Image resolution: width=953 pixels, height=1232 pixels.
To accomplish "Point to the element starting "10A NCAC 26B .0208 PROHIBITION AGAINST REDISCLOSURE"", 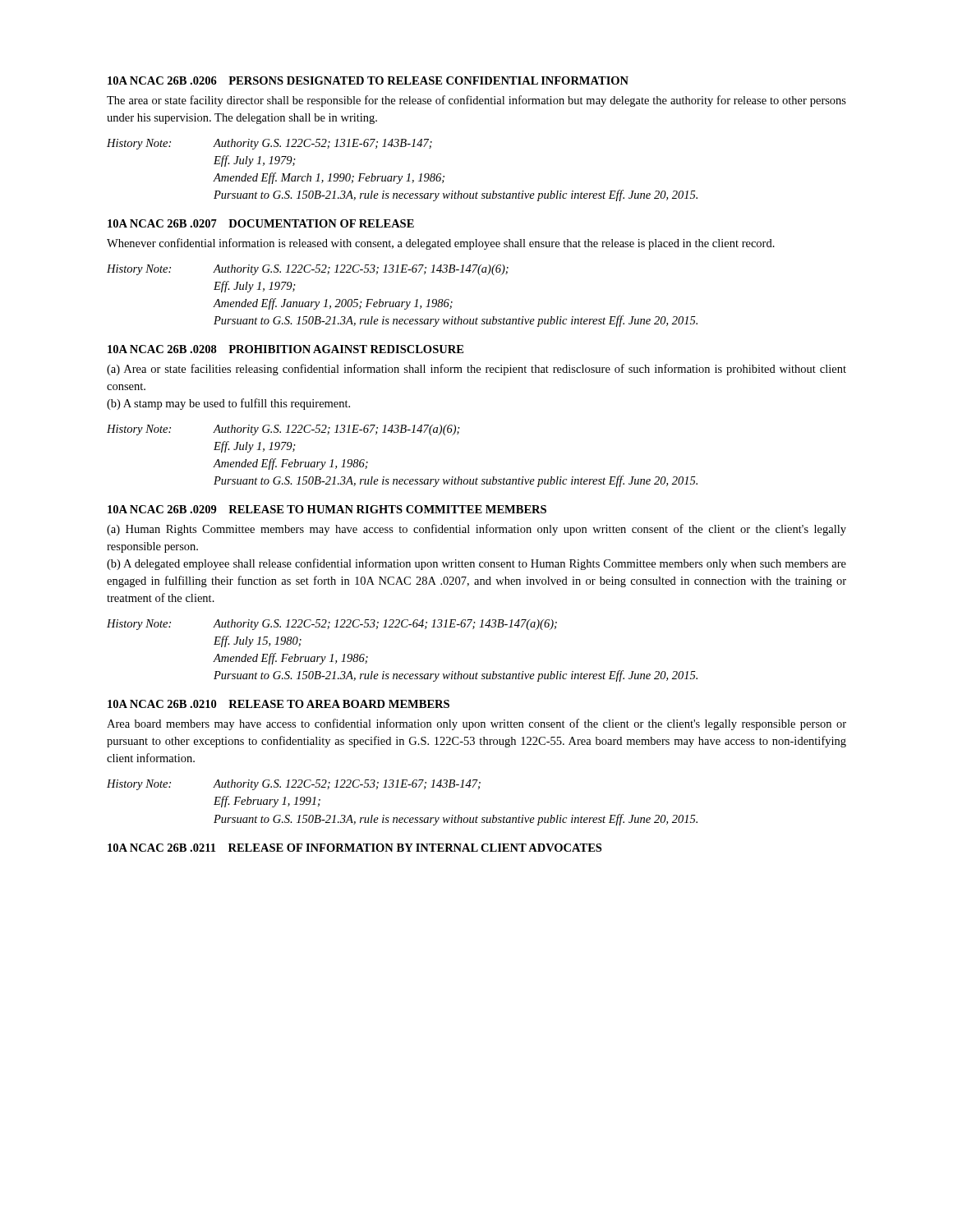I will coord(285,349).
